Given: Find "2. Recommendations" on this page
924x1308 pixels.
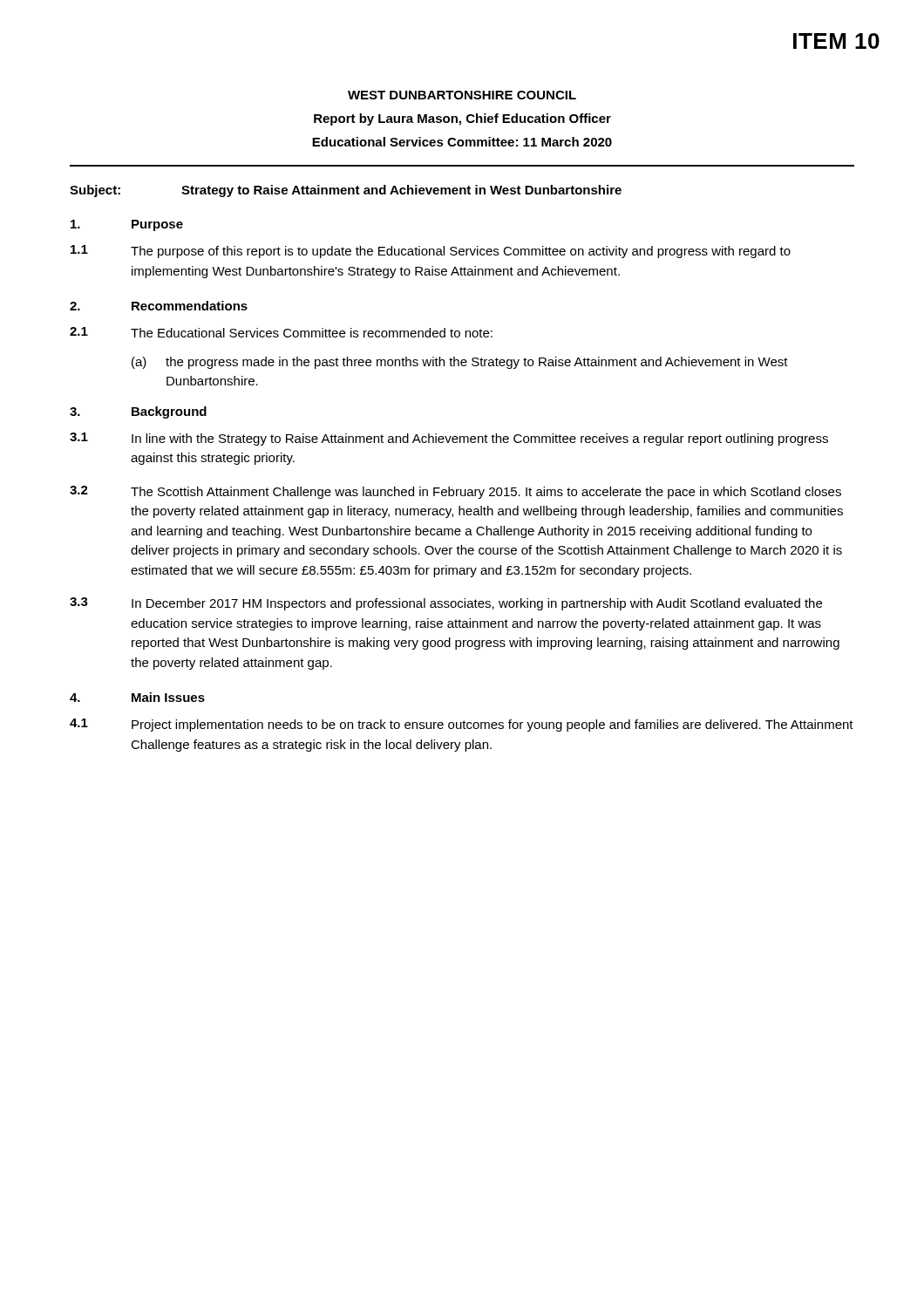Looking at the screenshot, I should (159, 306).
